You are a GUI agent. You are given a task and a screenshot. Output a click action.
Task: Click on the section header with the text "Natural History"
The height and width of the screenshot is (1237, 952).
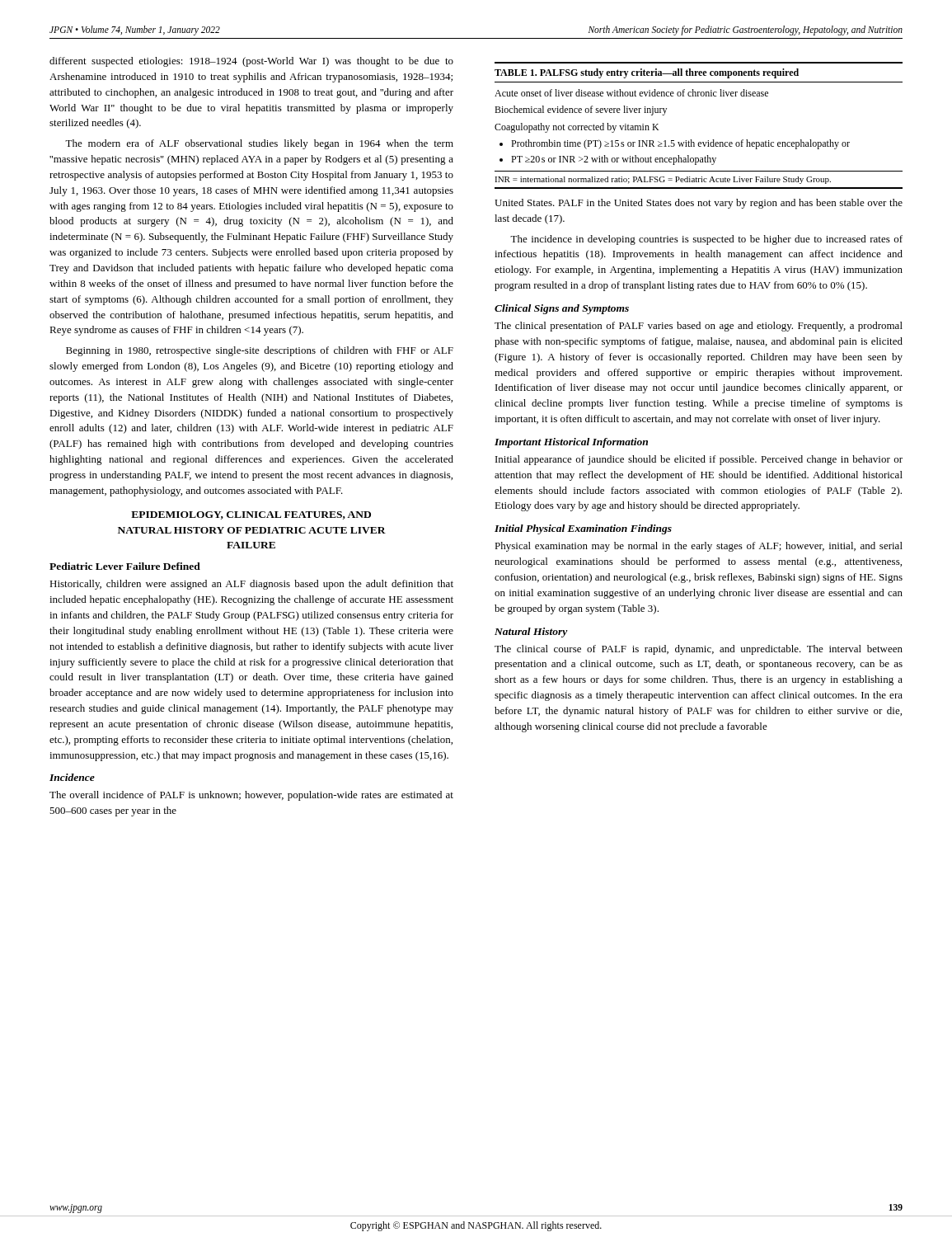531,631
